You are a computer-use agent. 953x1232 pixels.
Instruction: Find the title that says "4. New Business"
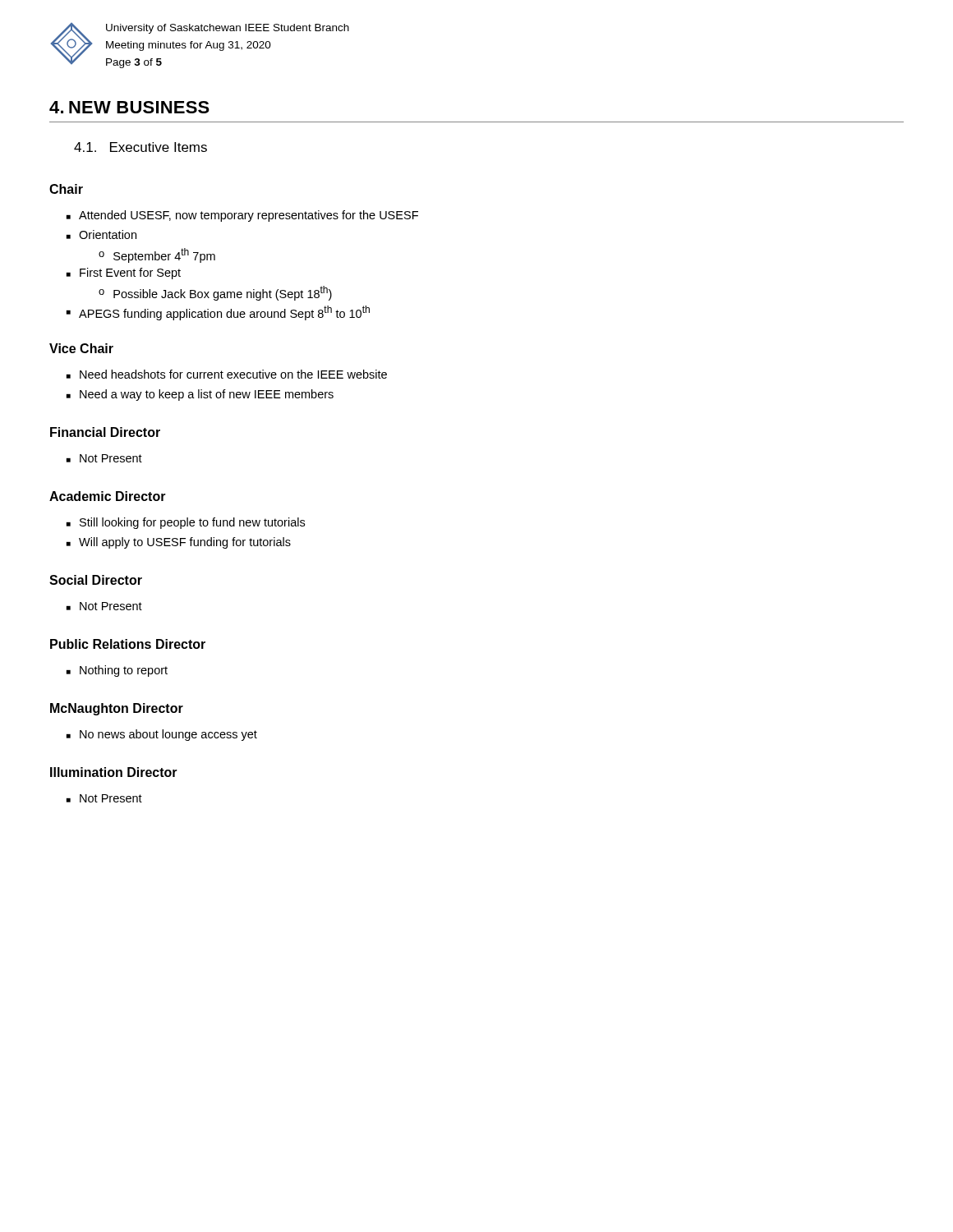click(x=130, y=107)
